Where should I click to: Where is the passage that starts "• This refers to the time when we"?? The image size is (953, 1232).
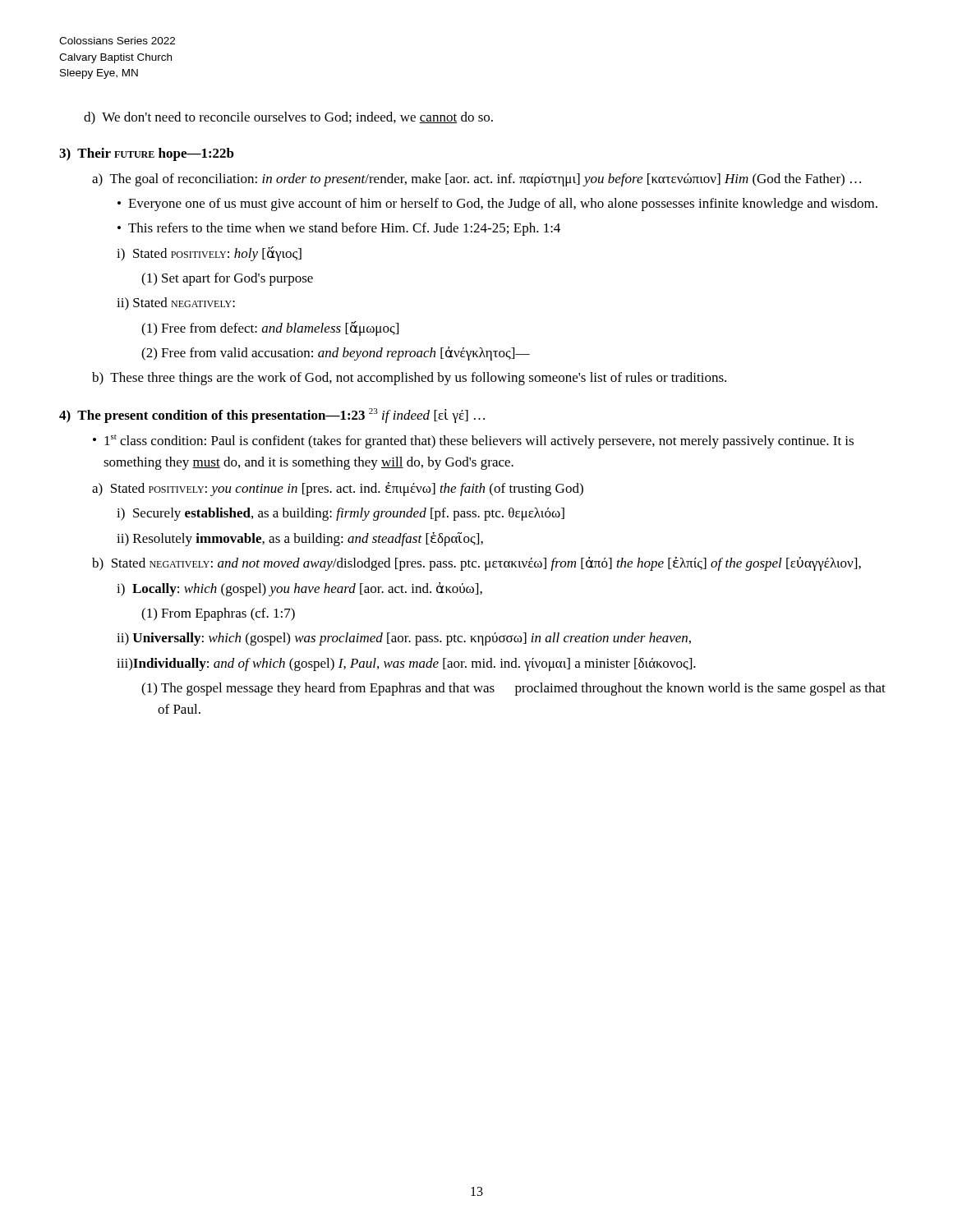339,229
